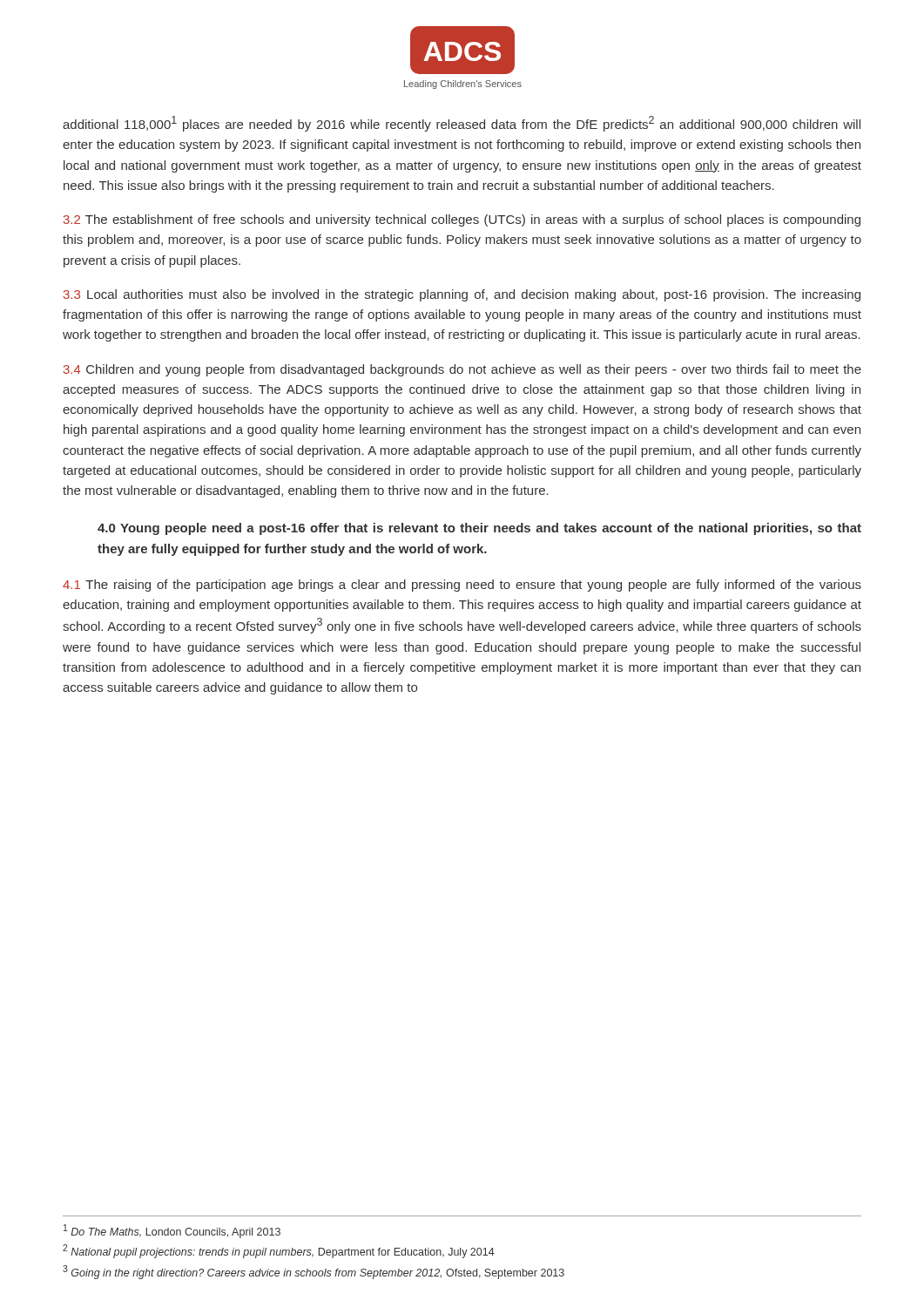The image size is (924, 1307).
Task: Select the element starting "1 The raising of the"
Action: (462, 636)
